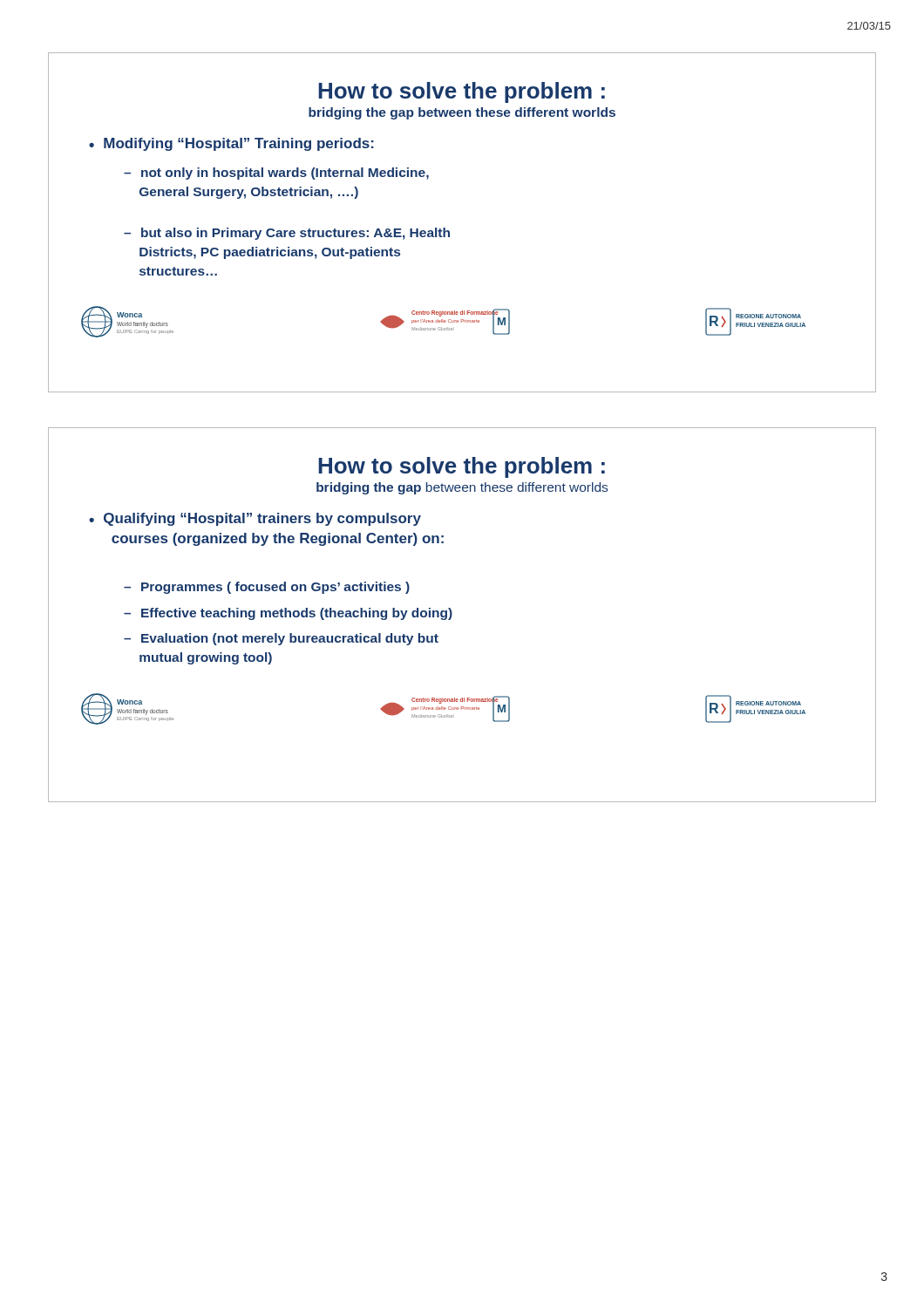Find the block on this page that starts "– Effective teaching methods (theaching"
The width and height of the screenshot is (924, 1308).
click(288, 612)
